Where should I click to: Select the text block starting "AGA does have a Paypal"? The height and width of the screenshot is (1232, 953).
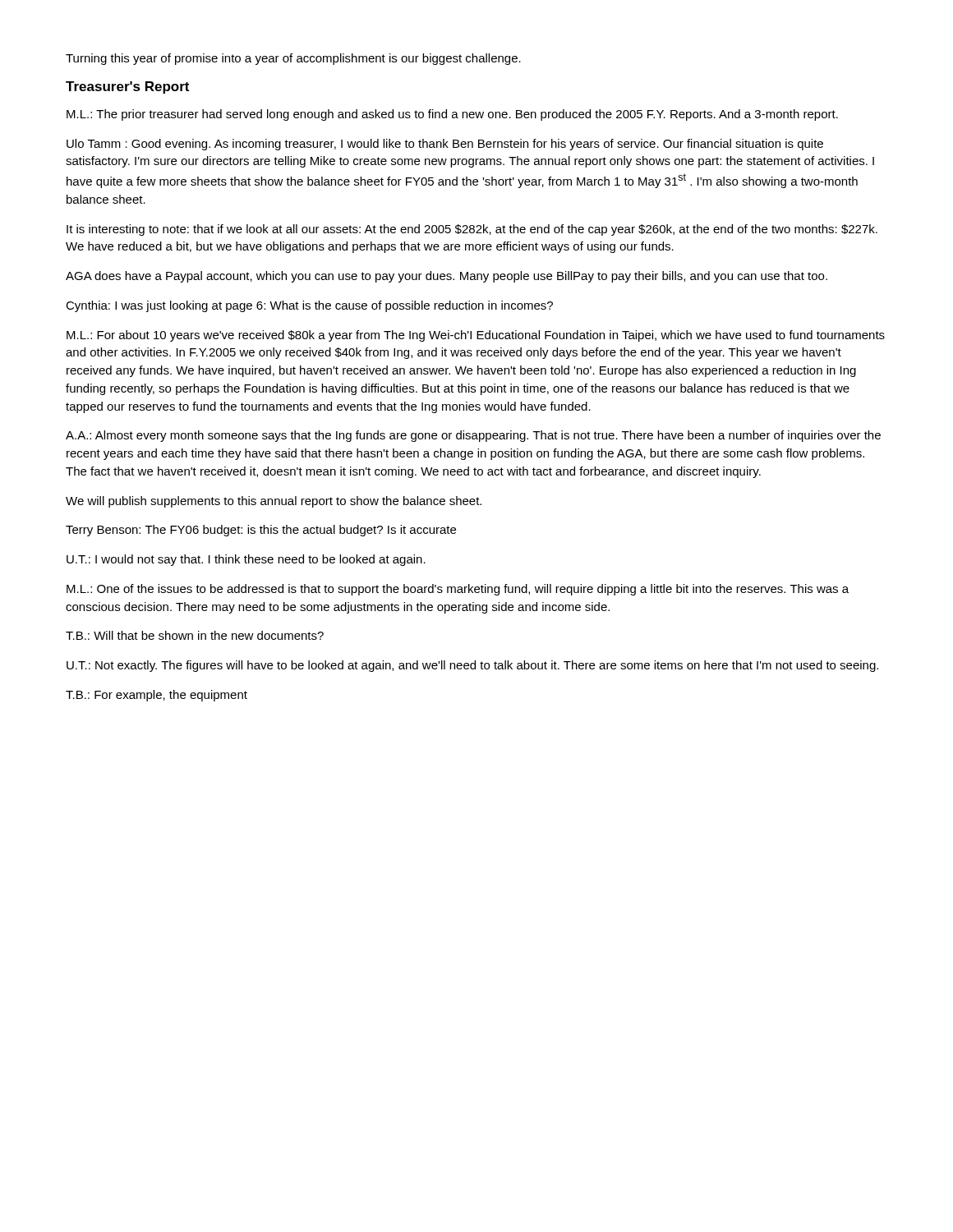click(447, 276)
